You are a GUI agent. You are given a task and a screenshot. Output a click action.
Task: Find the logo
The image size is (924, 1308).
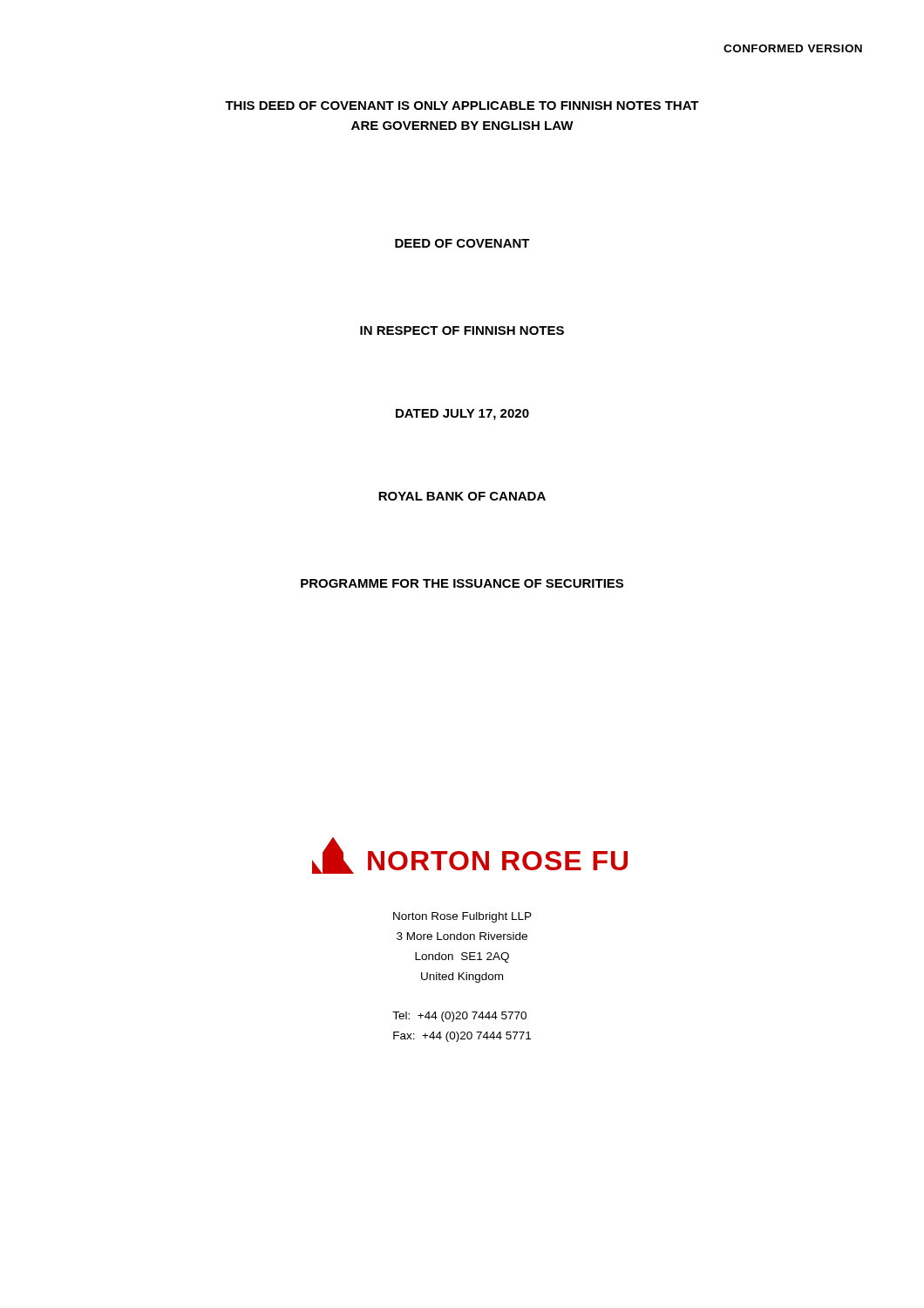pos(462,860)
